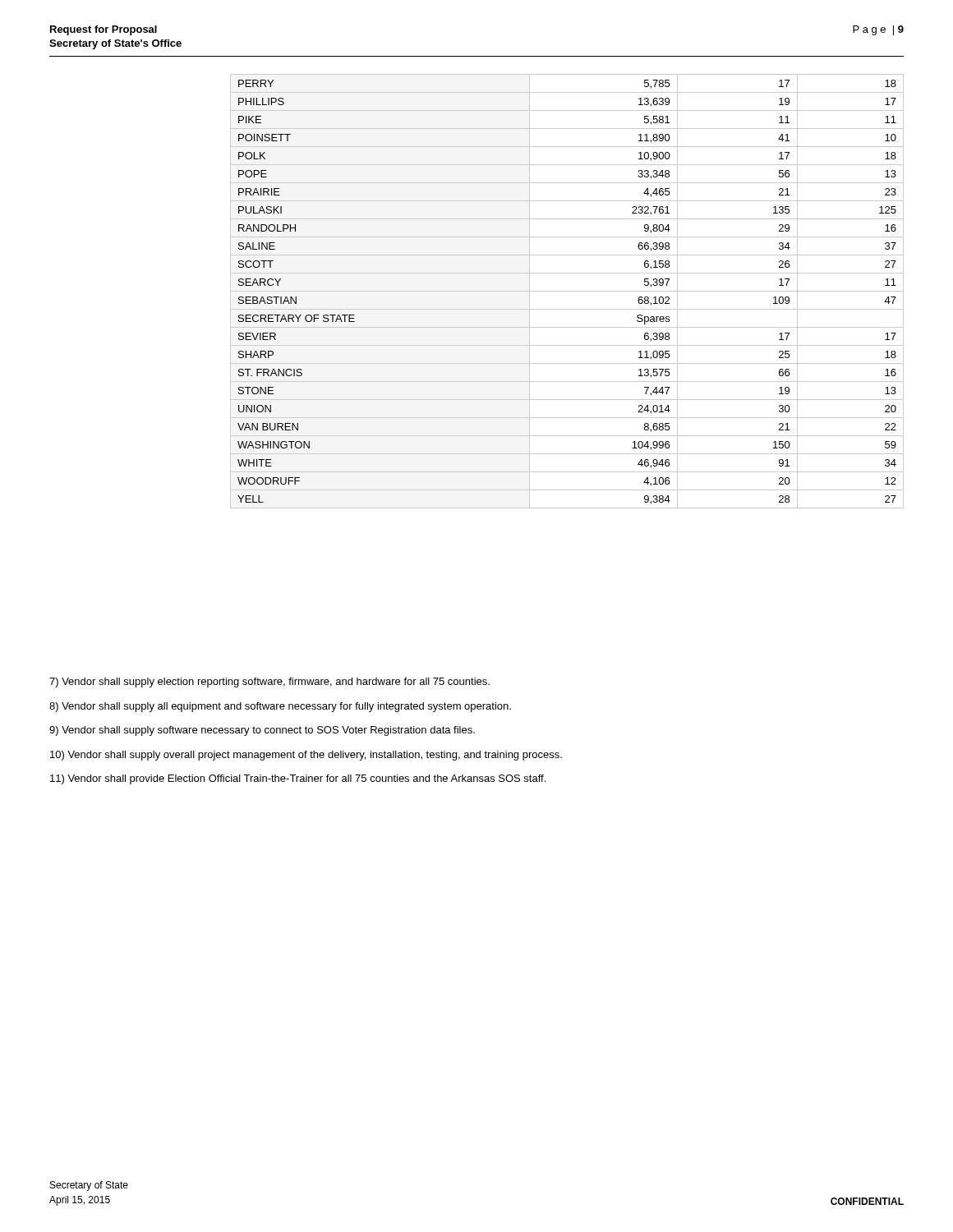This screenshot has width=953, height=1232.
Task: Click on the text block starting "7) Vendor shall supply election reporting software, firmware,"
Action: coord(270,681)
